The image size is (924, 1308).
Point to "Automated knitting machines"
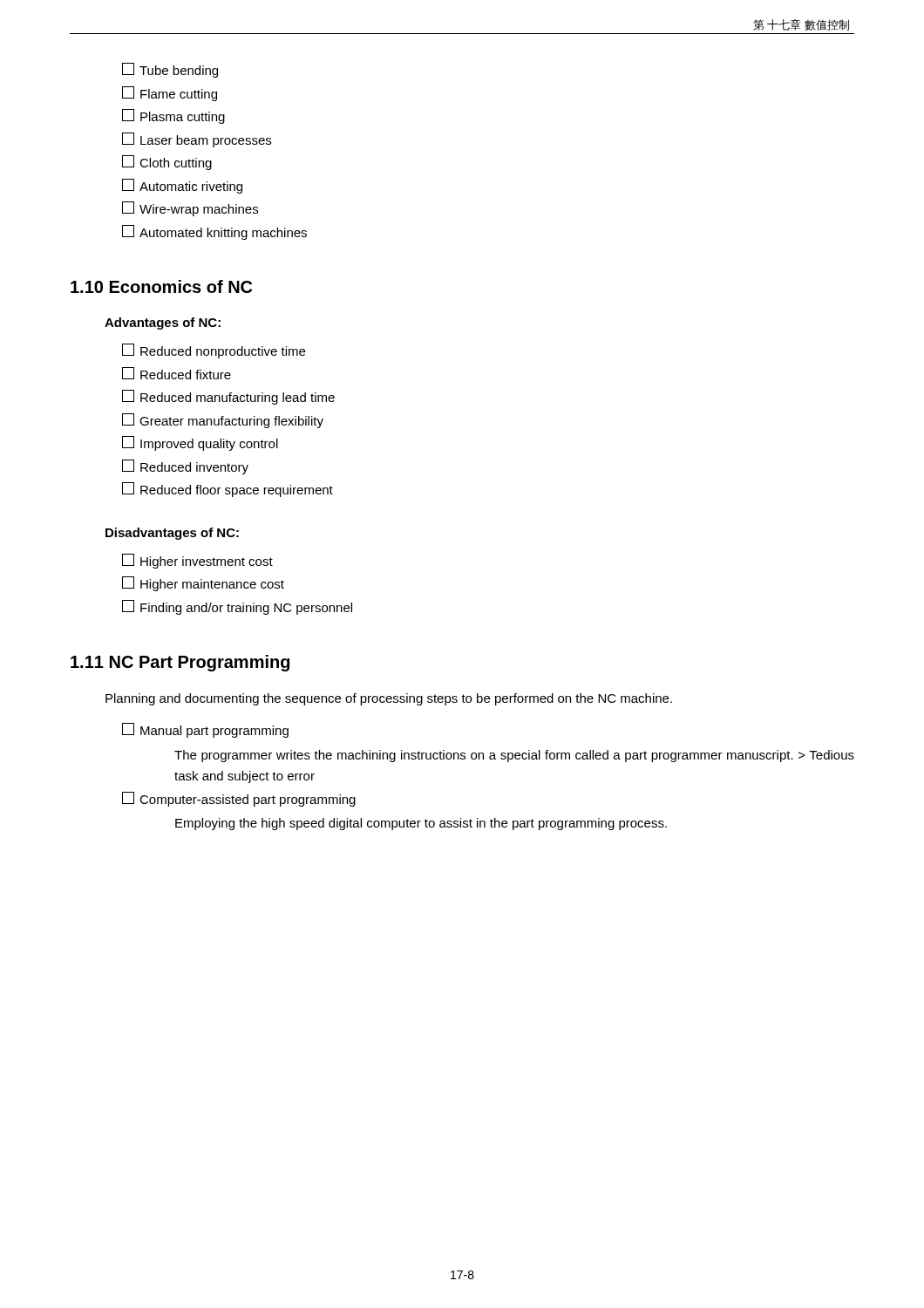(215, 233)
